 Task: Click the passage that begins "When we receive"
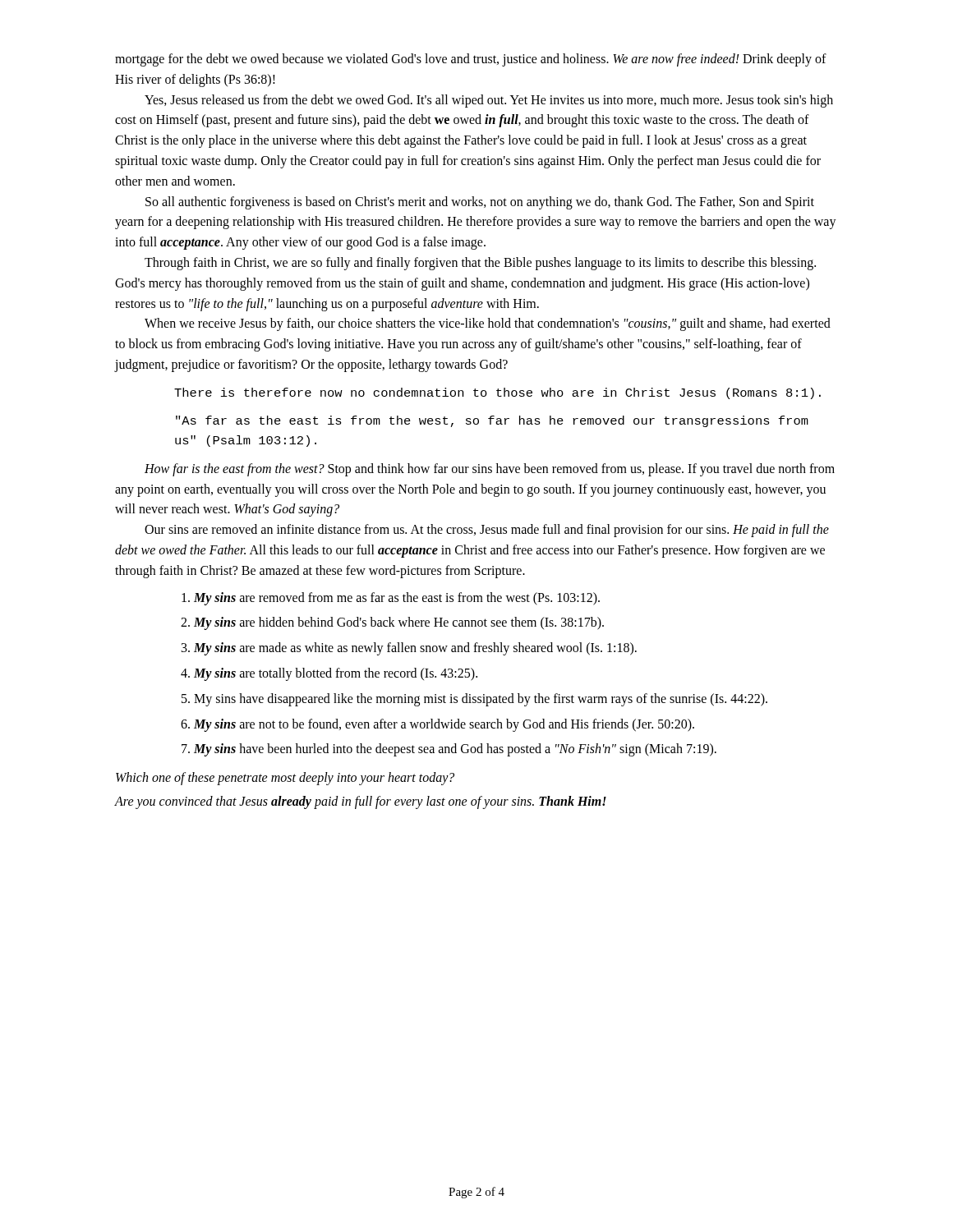[x=476, y=345]
